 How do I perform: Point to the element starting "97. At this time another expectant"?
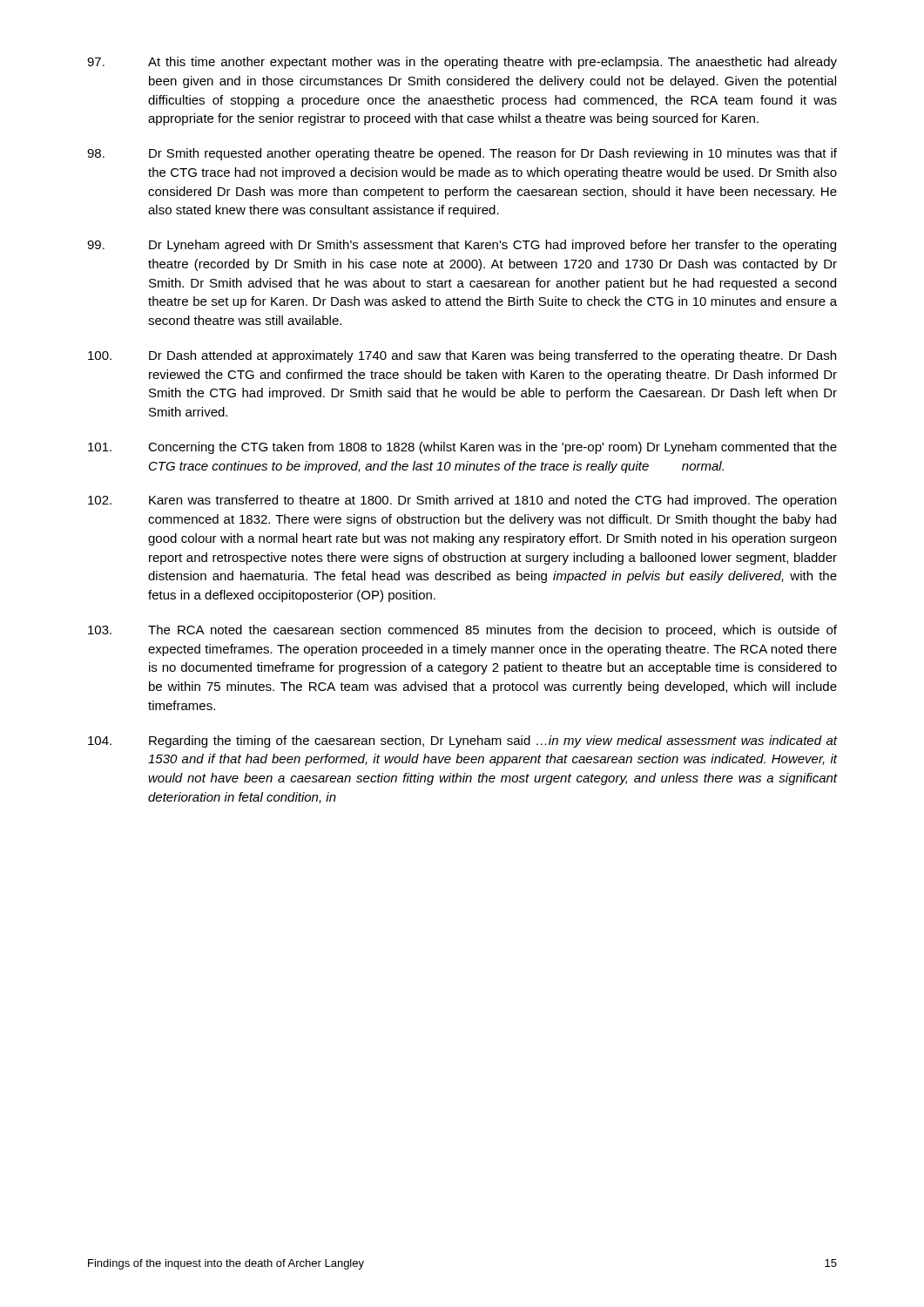coord(462,90)
